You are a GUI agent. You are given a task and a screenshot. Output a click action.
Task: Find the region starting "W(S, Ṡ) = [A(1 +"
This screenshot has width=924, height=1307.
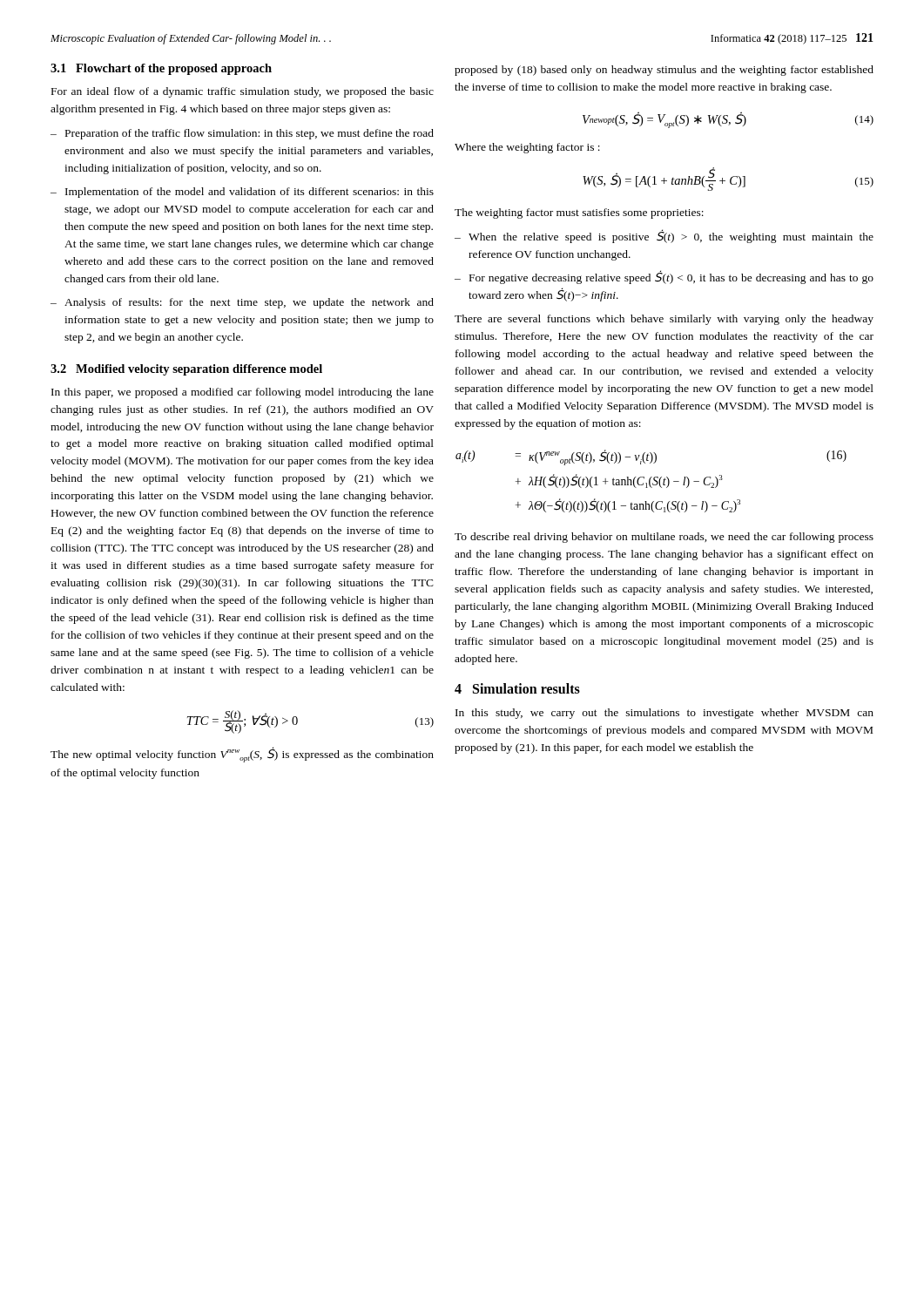coord(728,181)
